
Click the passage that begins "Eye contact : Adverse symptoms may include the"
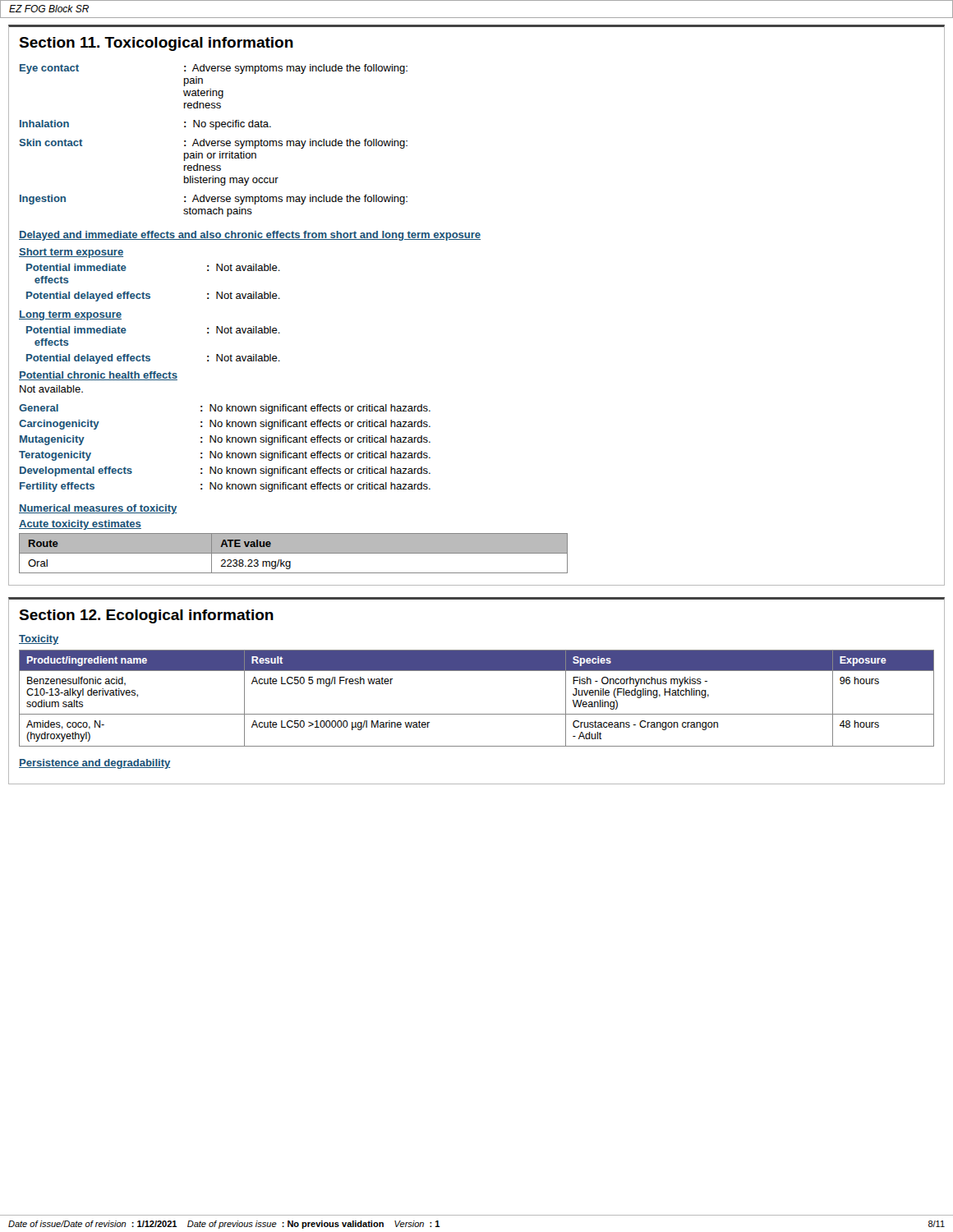(214, 69)
